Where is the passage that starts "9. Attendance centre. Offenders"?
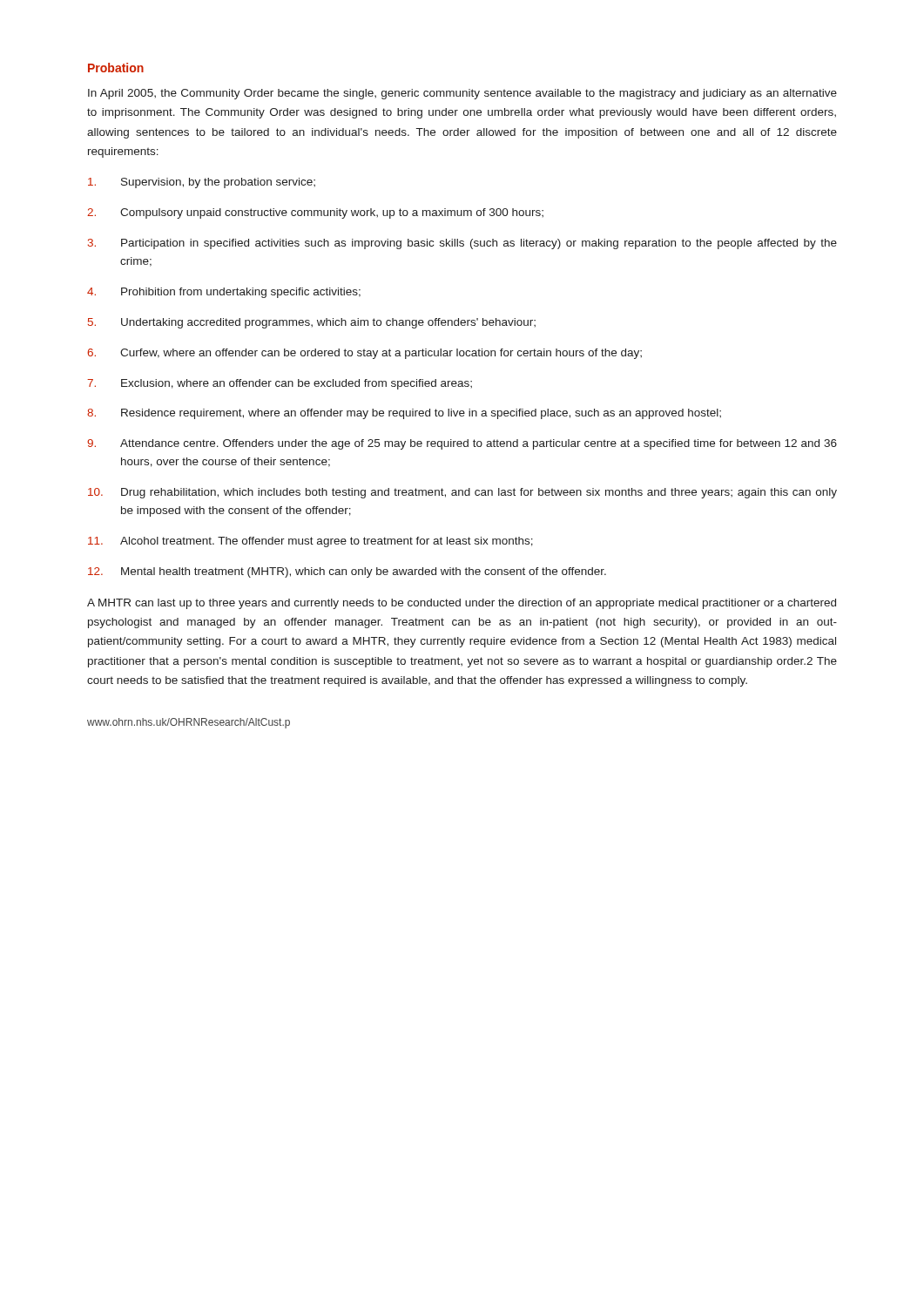This screenshot has height=1307, width=924. coord(462,453)
